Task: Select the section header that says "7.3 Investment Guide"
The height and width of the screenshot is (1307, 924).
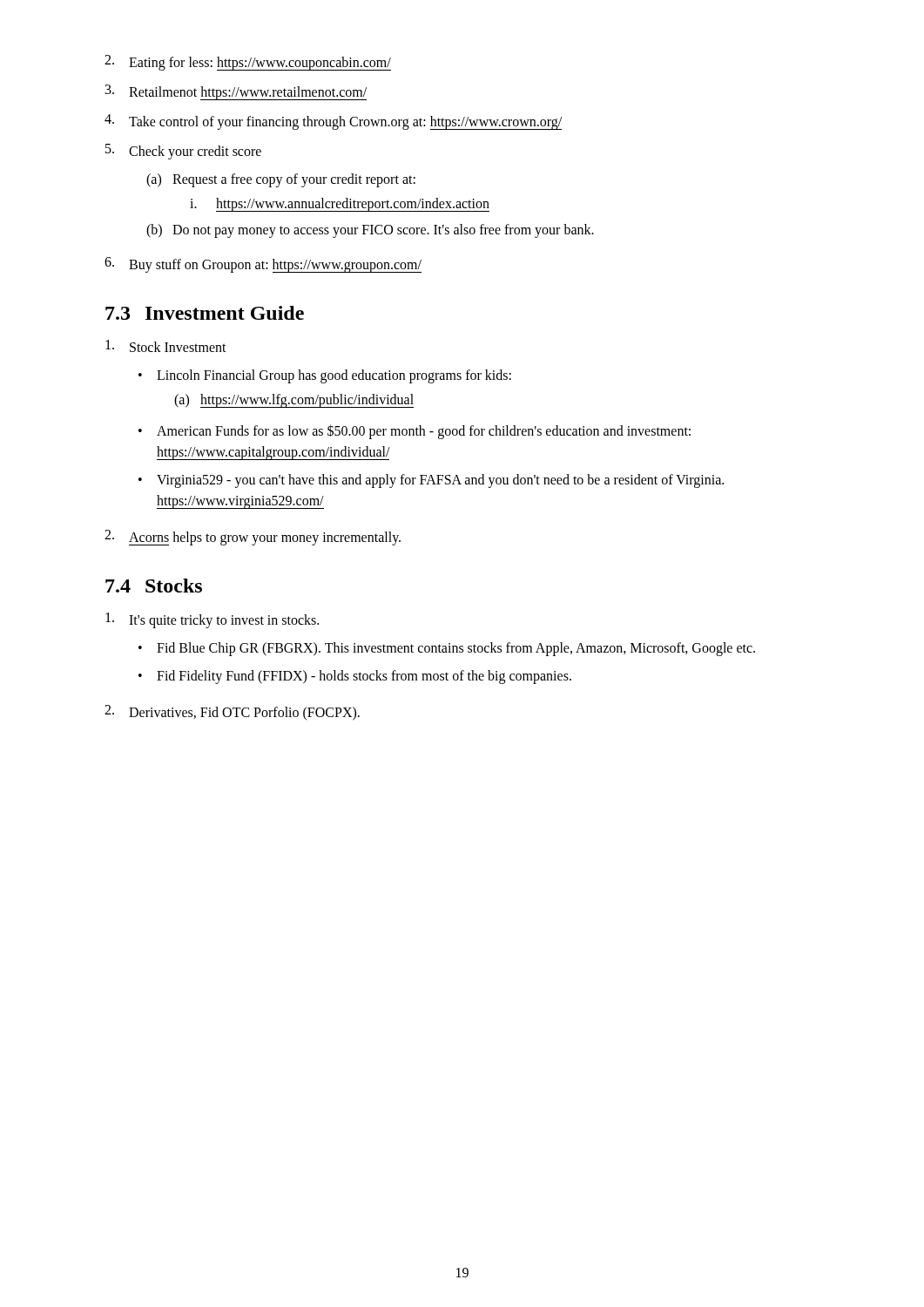Action: pos(204,313)
